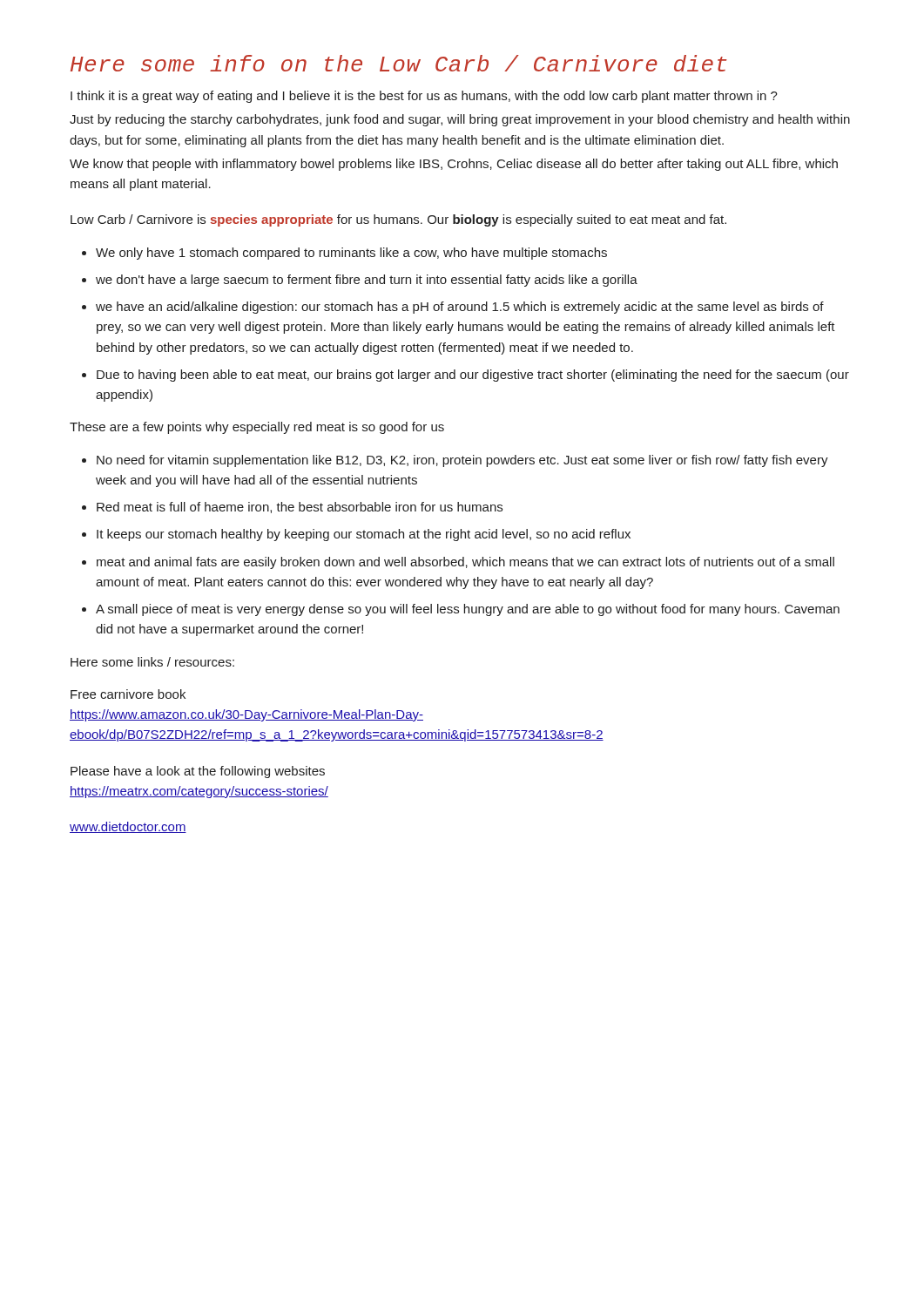Click the passage that begins "we have an acid/alkaline digestion: our stomach"
Viewport: 924px width, 1307px height.
click(465, 327)
